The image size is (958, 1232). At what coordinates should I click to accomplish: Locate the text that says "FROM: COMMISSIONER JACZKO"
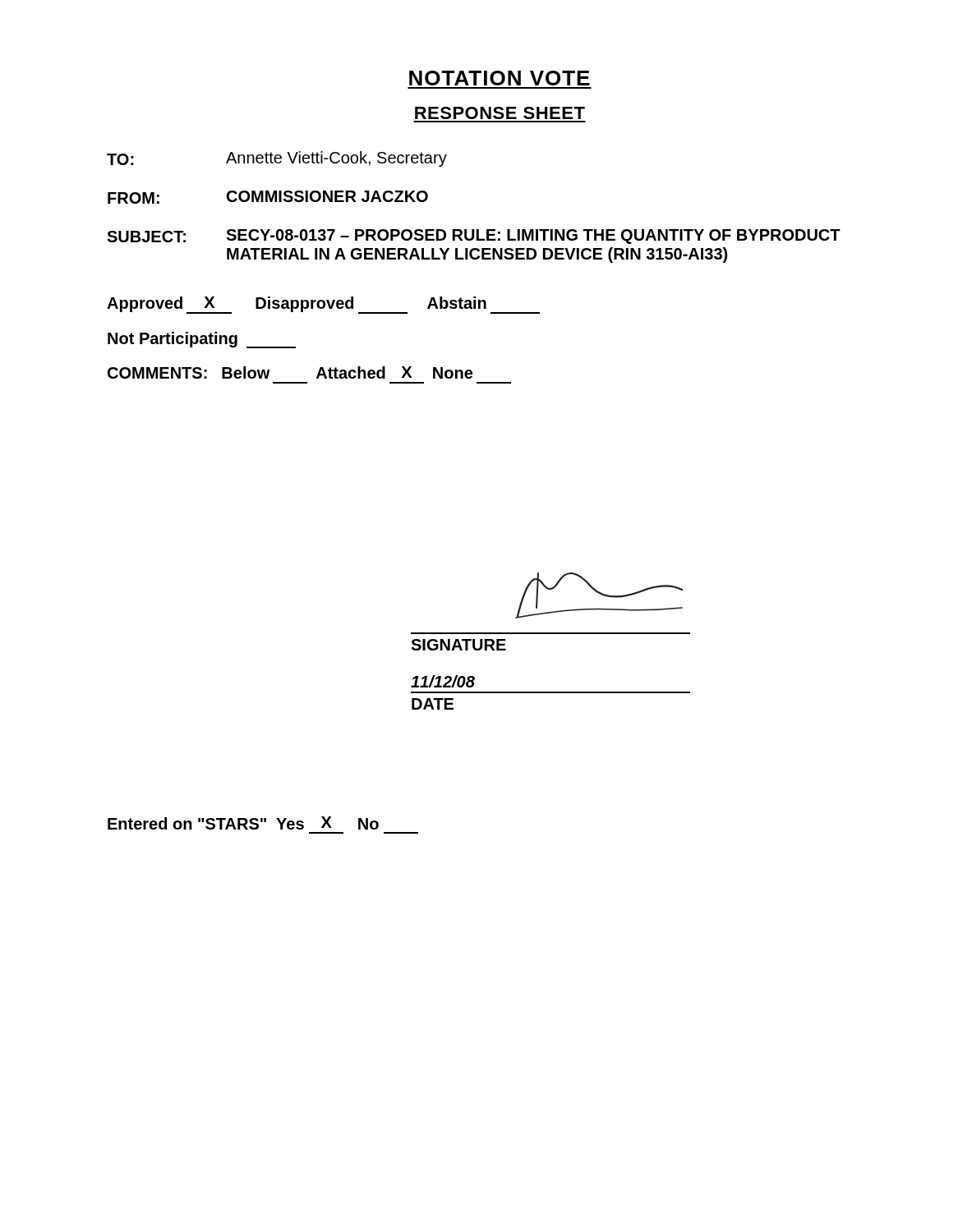point(268,197)
